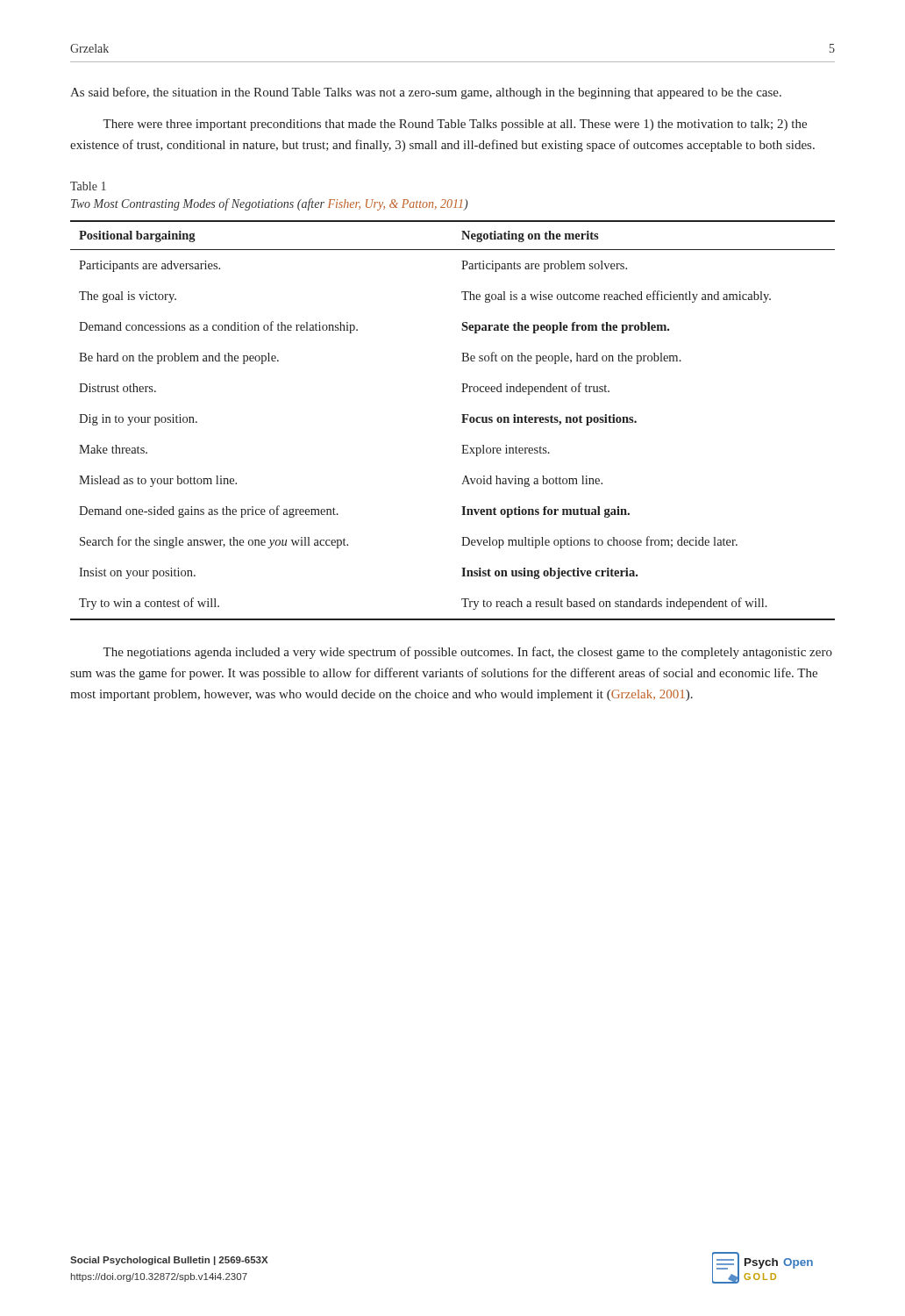Select the logo
This screenshot has width=905, height=1316.
(773, 1268)
